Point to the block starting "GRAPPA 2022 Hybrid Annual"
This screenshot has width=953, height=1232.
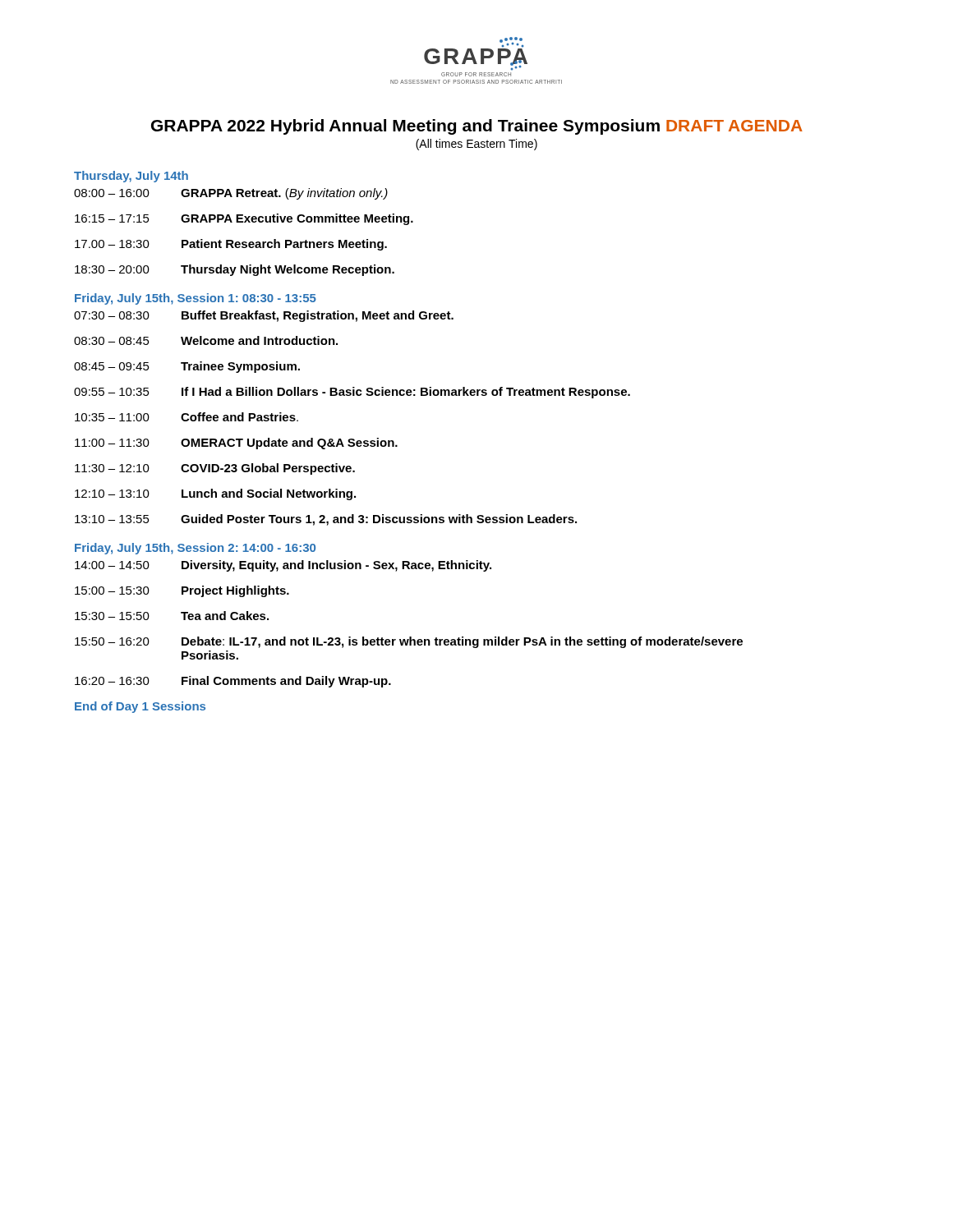(476, 125)
